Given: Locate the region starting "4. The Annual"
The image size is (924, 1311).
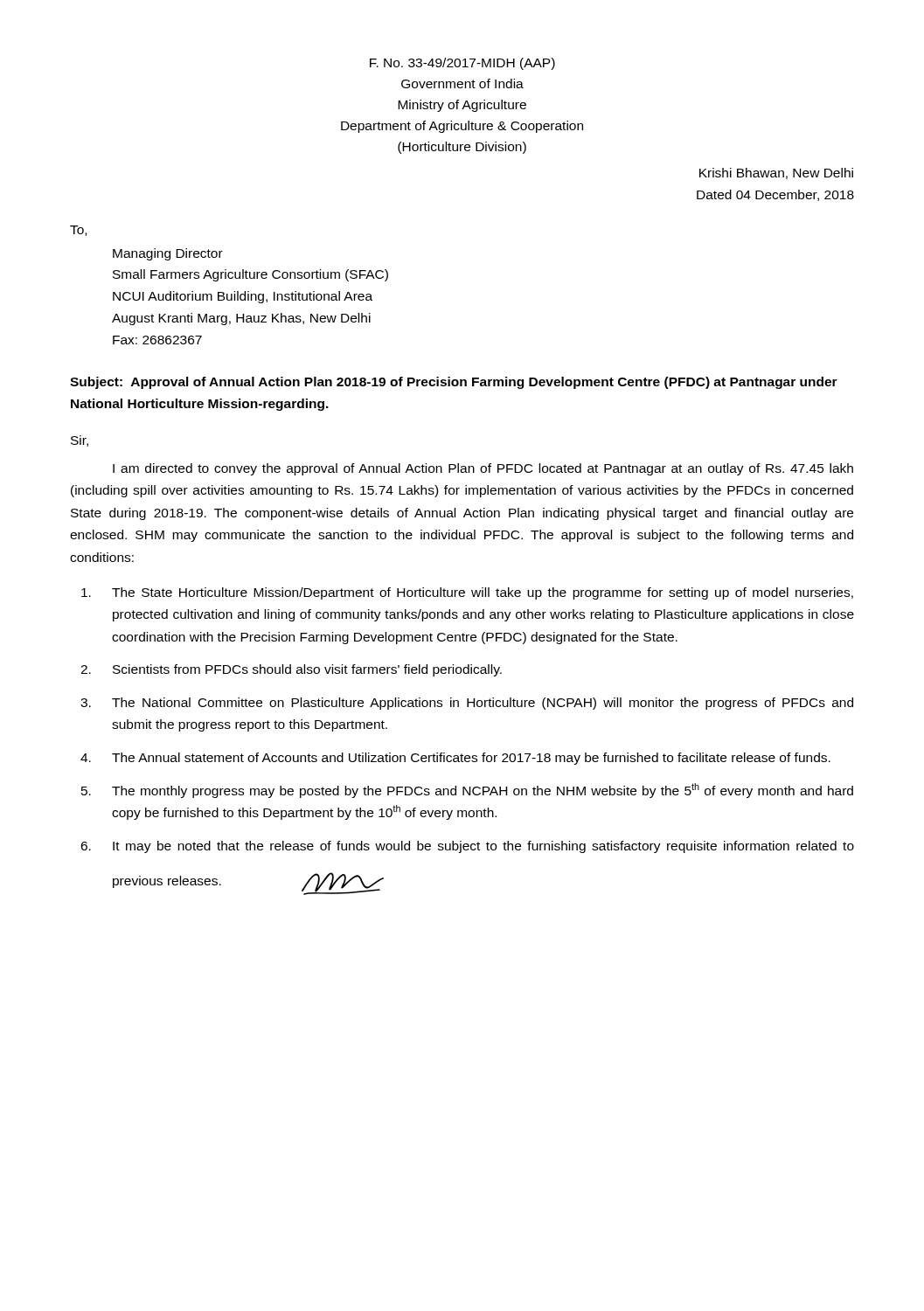Looking at the screenshot, I should pyautogui.click(x=462, y=758).
